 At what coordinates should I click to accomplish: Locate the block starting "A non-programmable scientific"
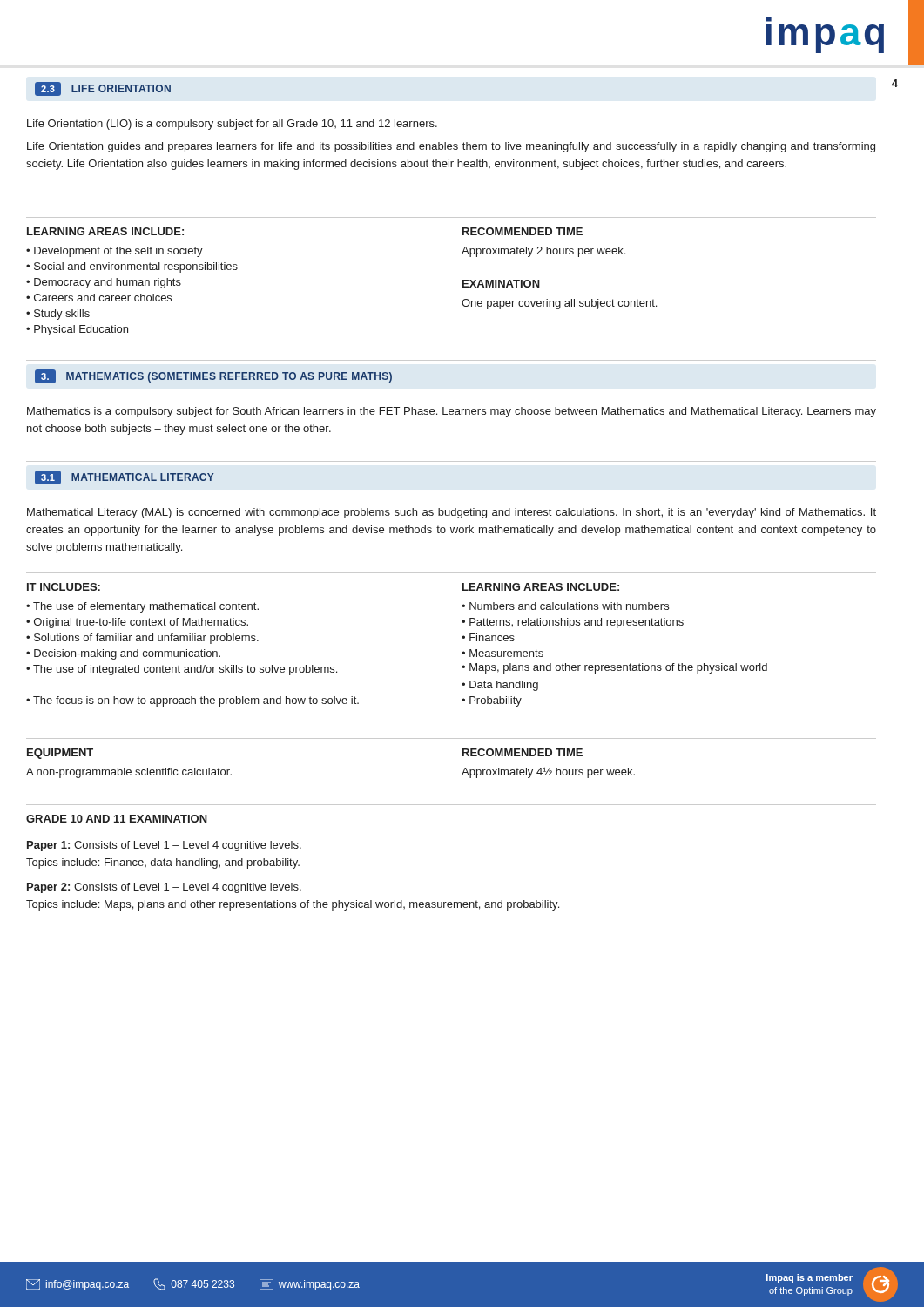point(129,772)
